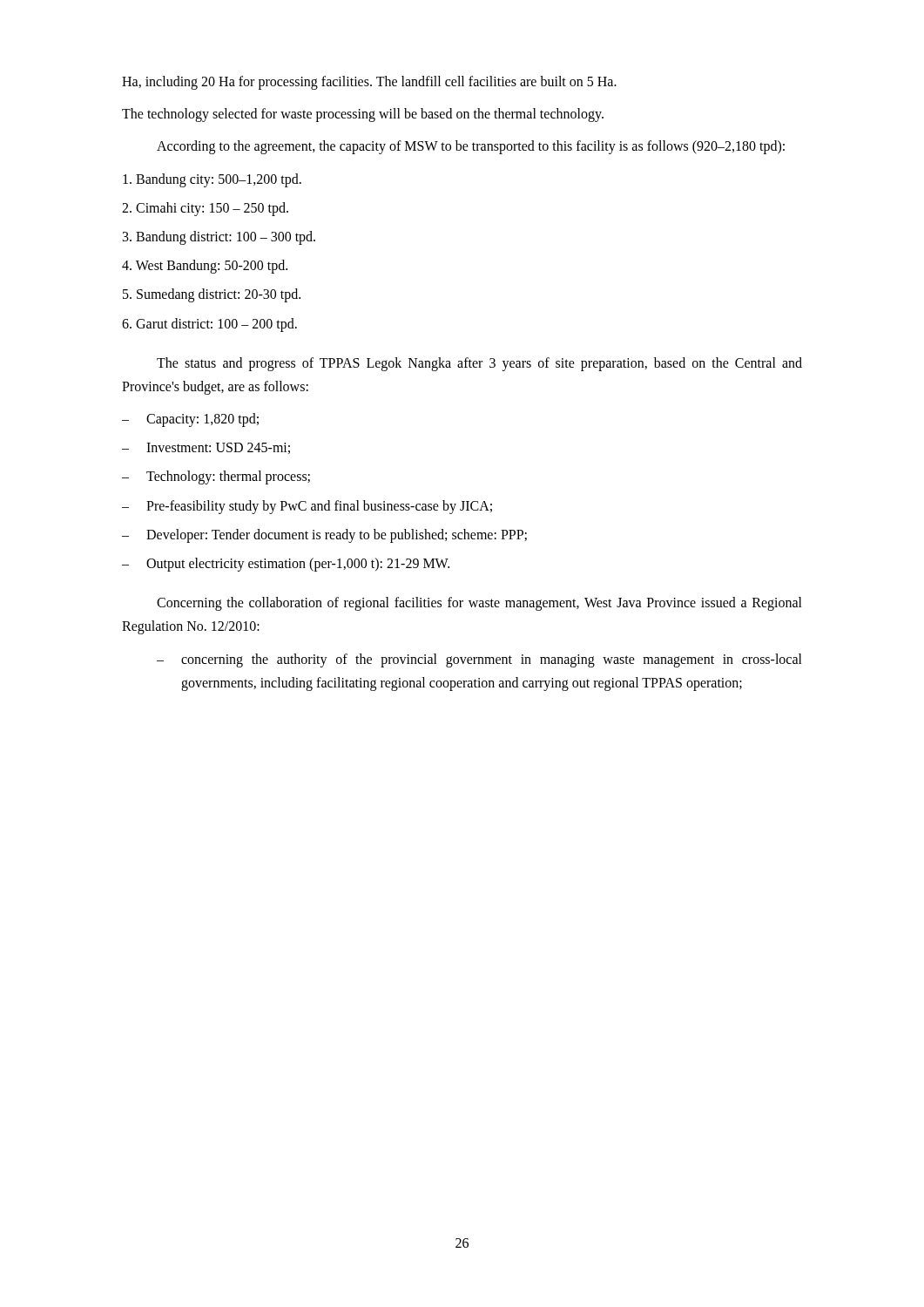Click on the element starting "–Investment: USD 245-mi;"
924x1307 pixels.
[x=206, y=448]
